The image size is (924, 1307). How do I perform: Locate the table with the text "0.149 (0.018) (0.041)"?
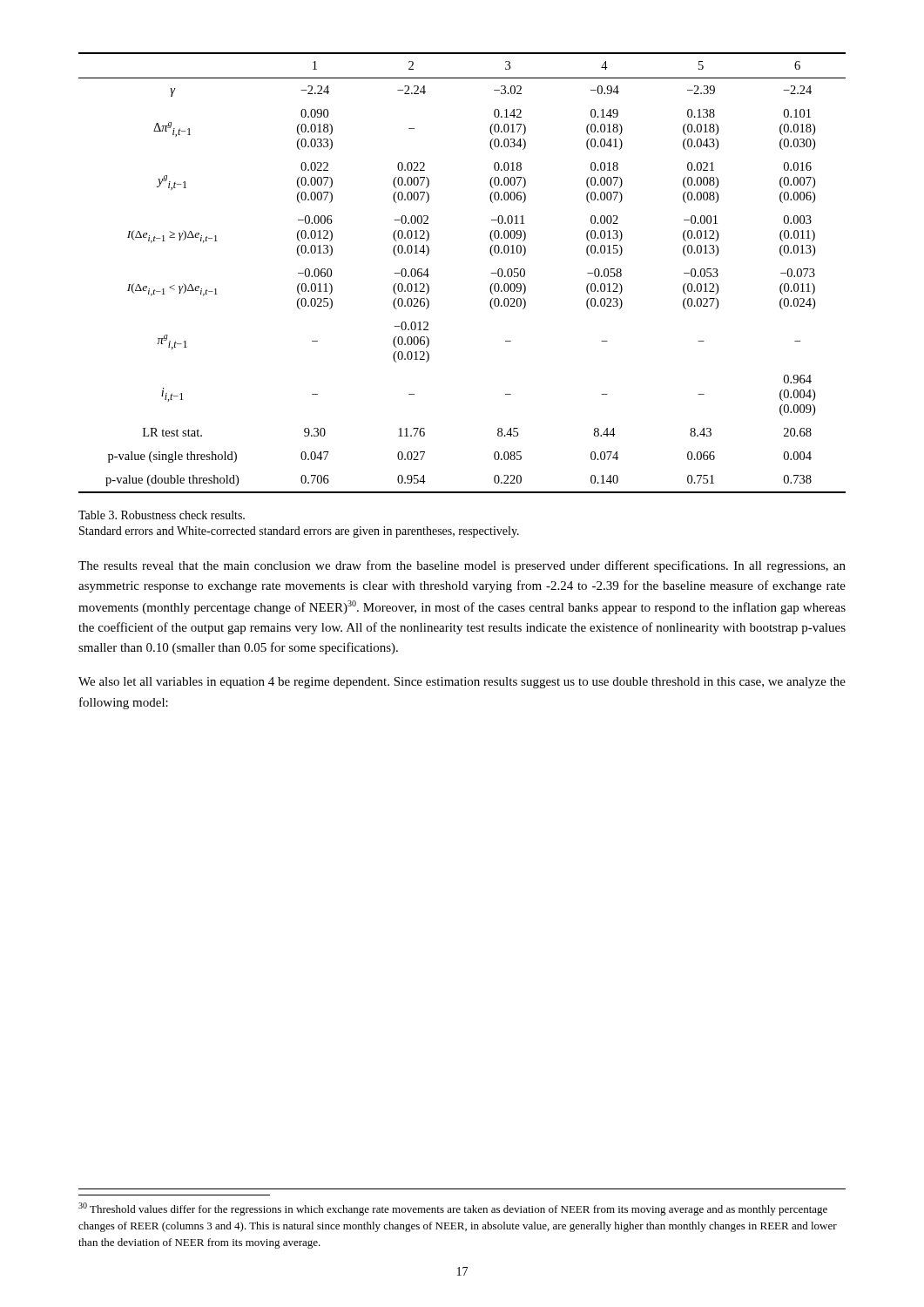point(462,273)
